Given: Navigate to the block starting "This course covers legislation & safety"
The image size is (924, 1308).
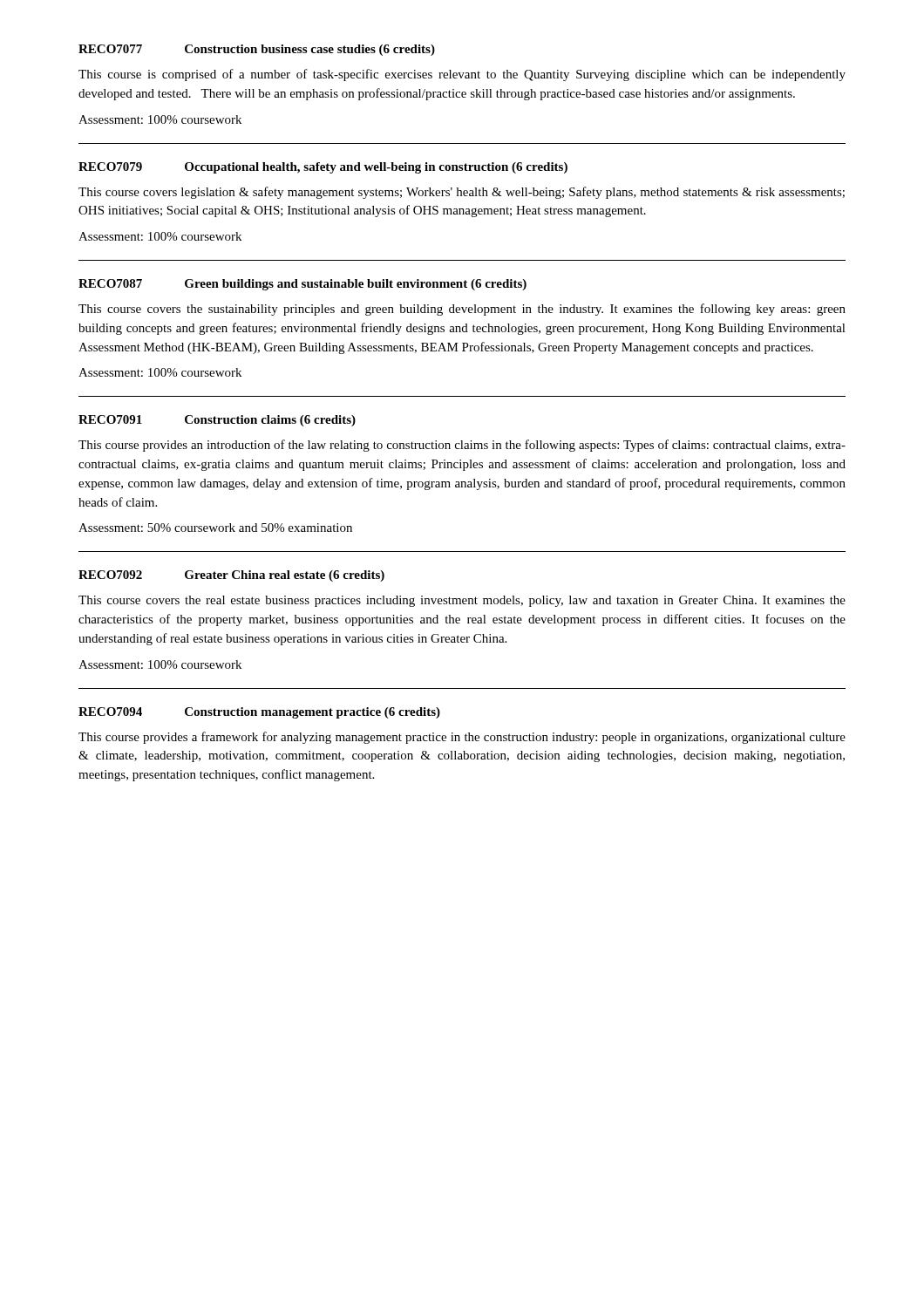Looking at the screenshot, I should tap(462, 201).
